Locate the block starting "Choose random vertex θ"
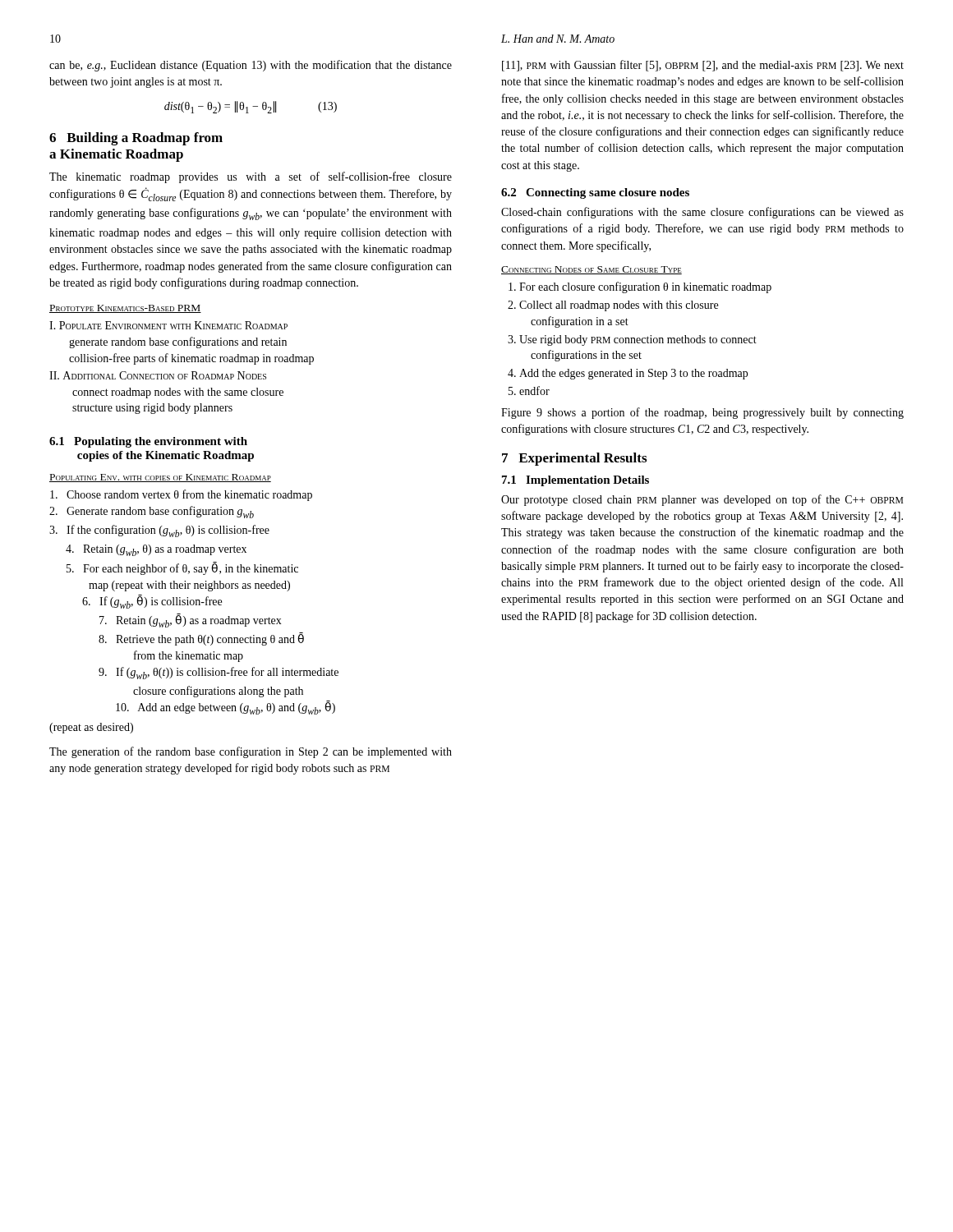 point(181,495)
